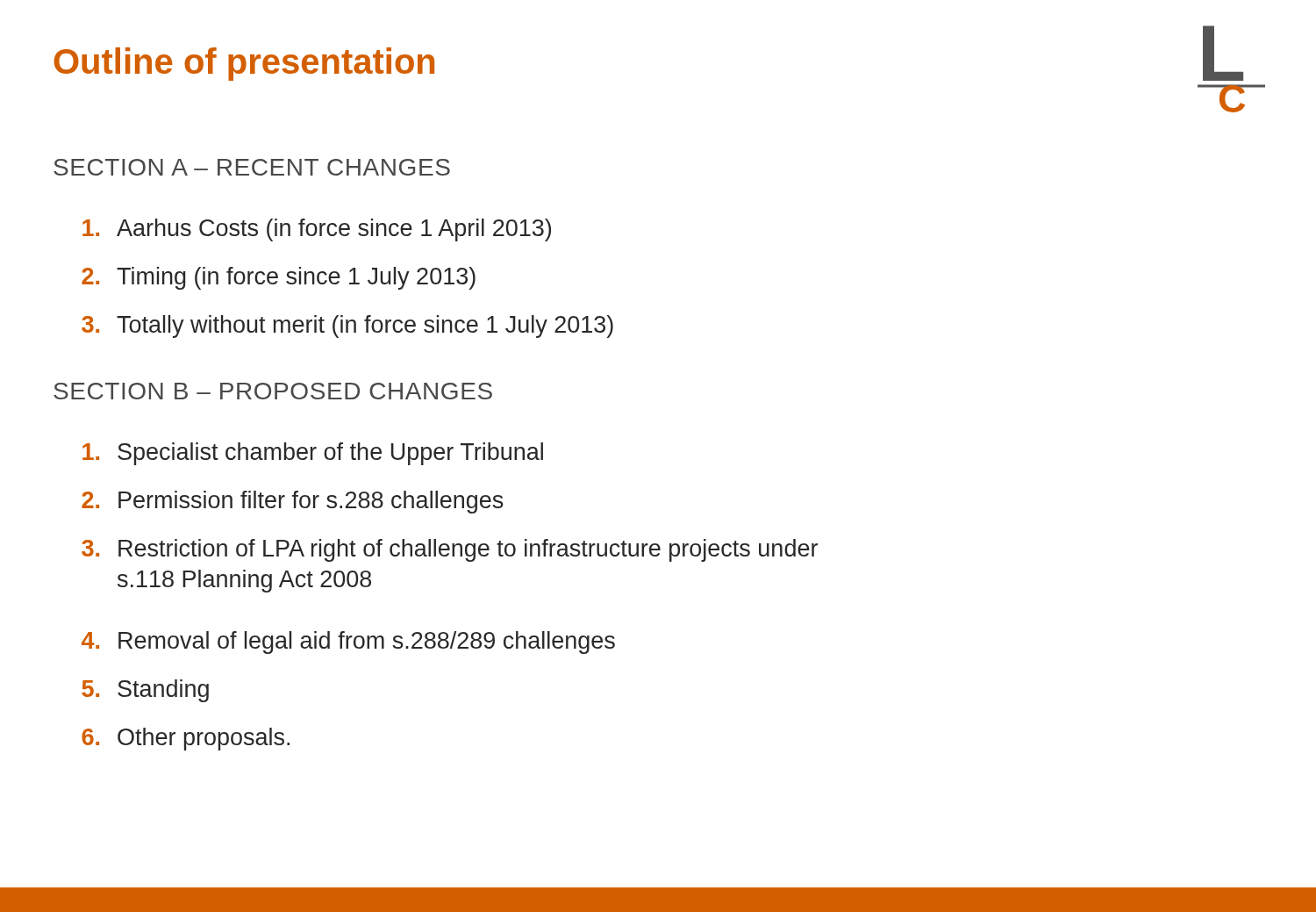
Task: Select the element starting "3. Restriction of LPA right of"
Action: 435,564
